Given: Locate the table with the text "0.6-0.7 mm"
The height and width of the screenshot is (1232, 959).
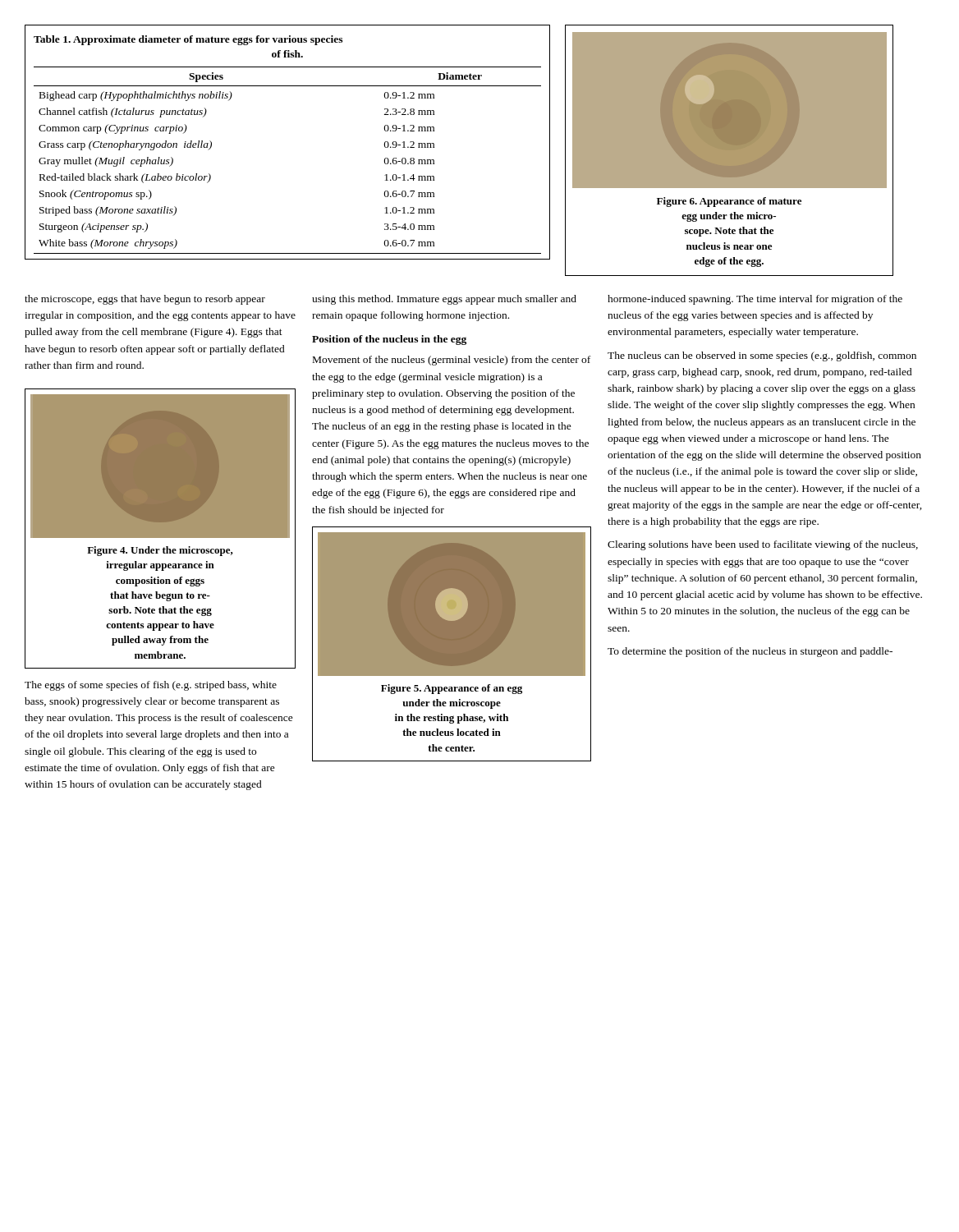Looking at the screenshot, I should pos(287,142).
